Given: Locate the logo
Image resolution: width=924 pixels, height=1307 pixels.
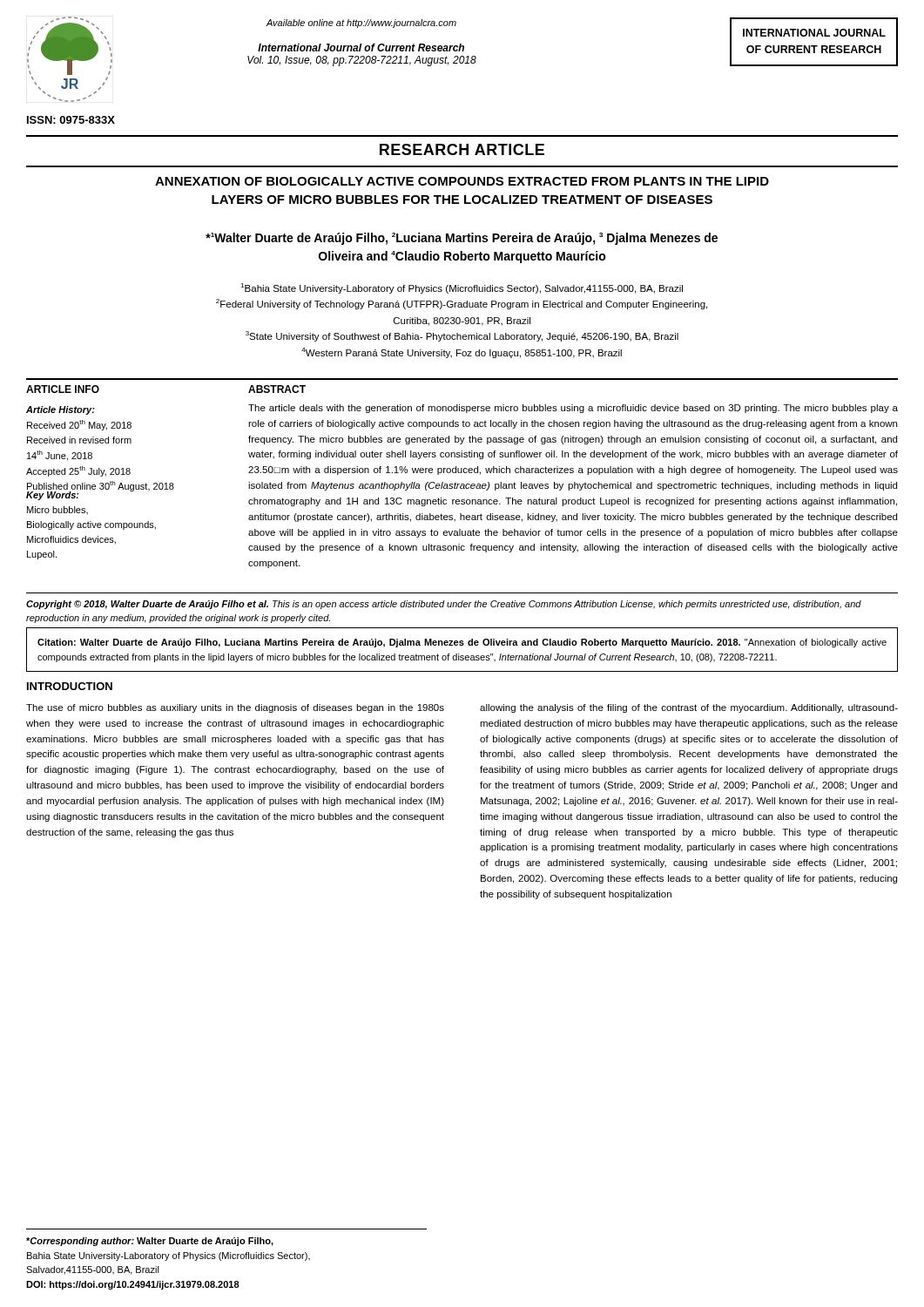Looking at the screenshot, I should pos(70,59).
